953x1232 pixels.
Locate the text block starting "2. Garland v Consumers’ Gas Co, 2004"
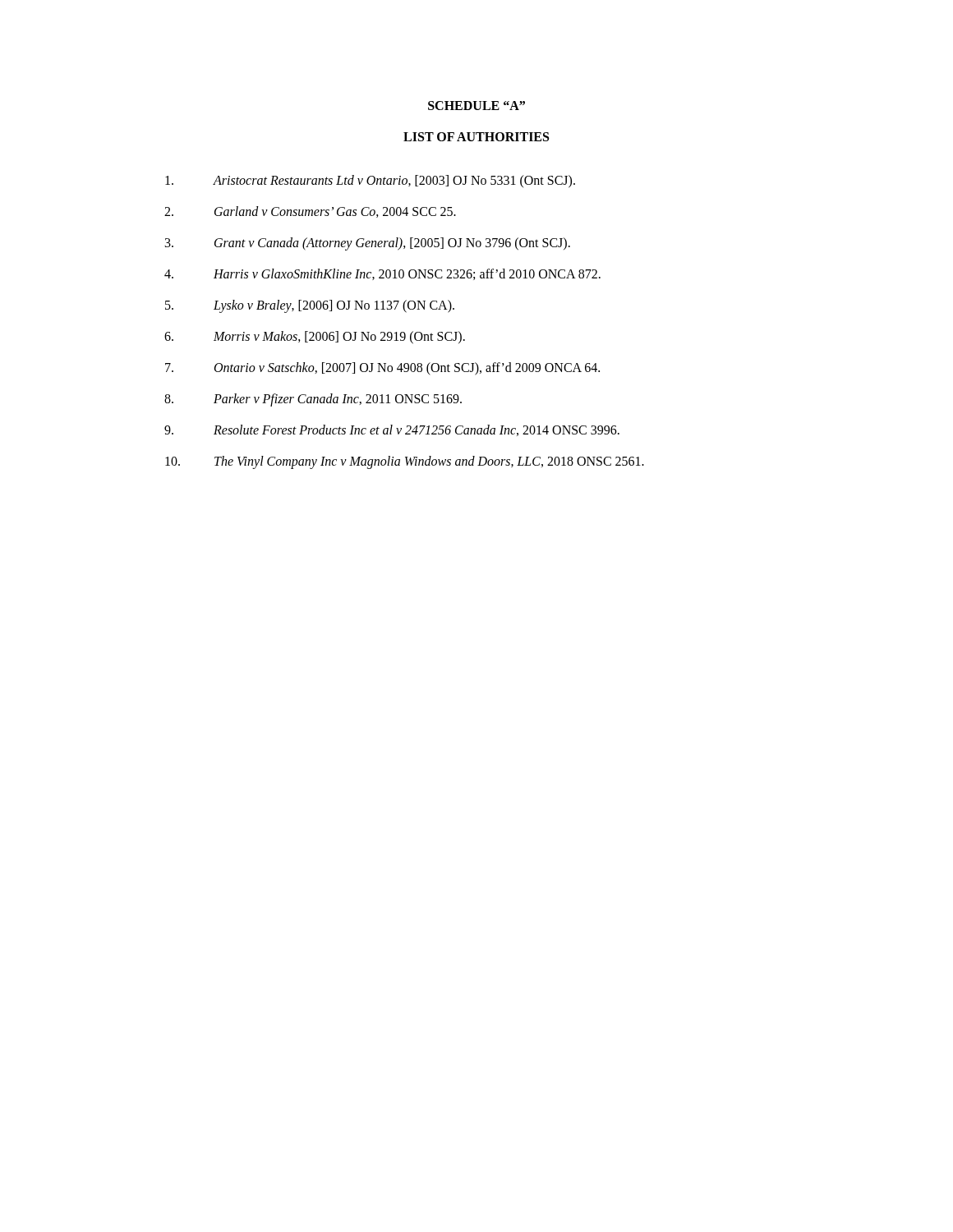(310, 212)
